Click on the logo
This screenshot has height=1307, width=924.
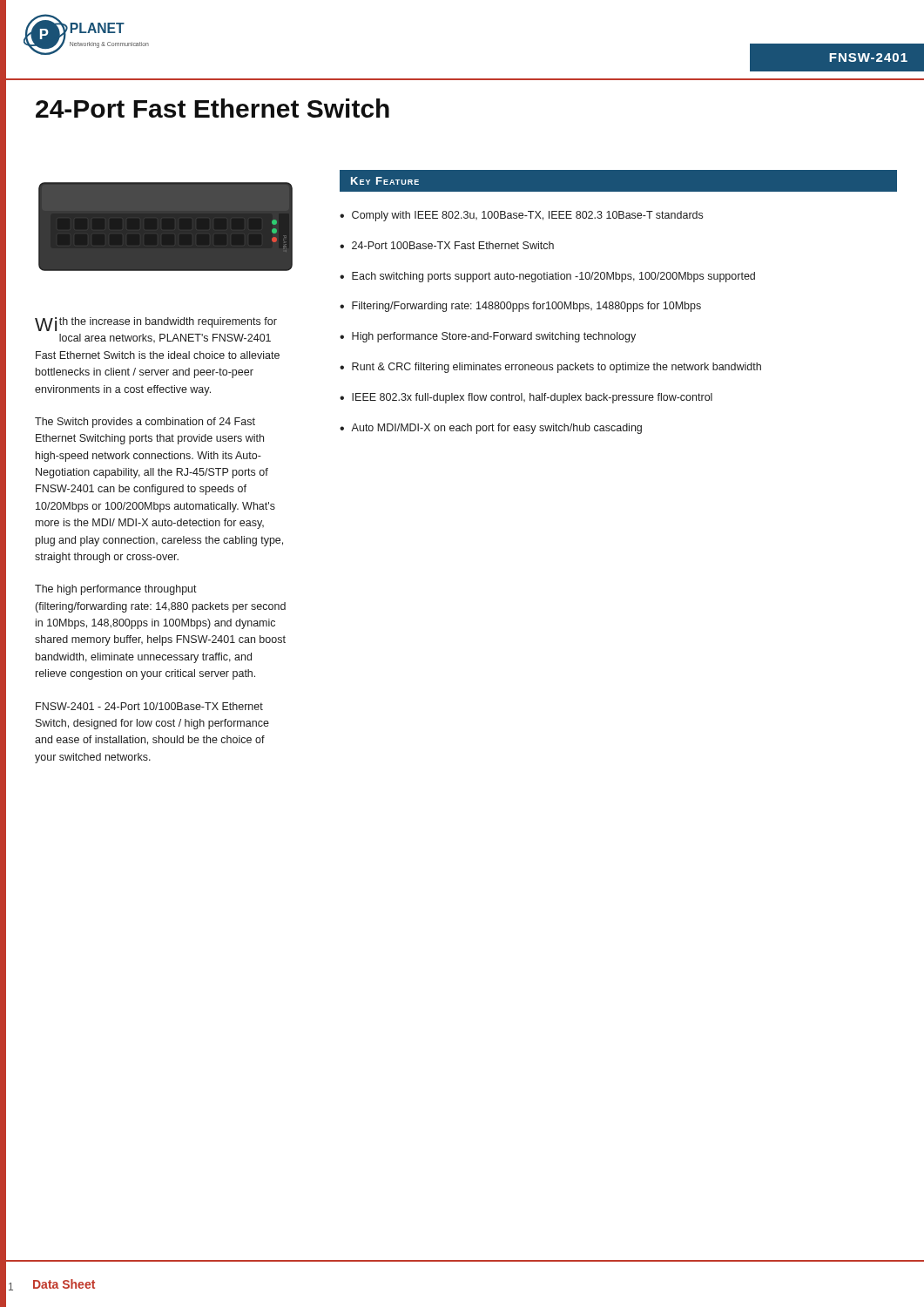tap(89, 38)
